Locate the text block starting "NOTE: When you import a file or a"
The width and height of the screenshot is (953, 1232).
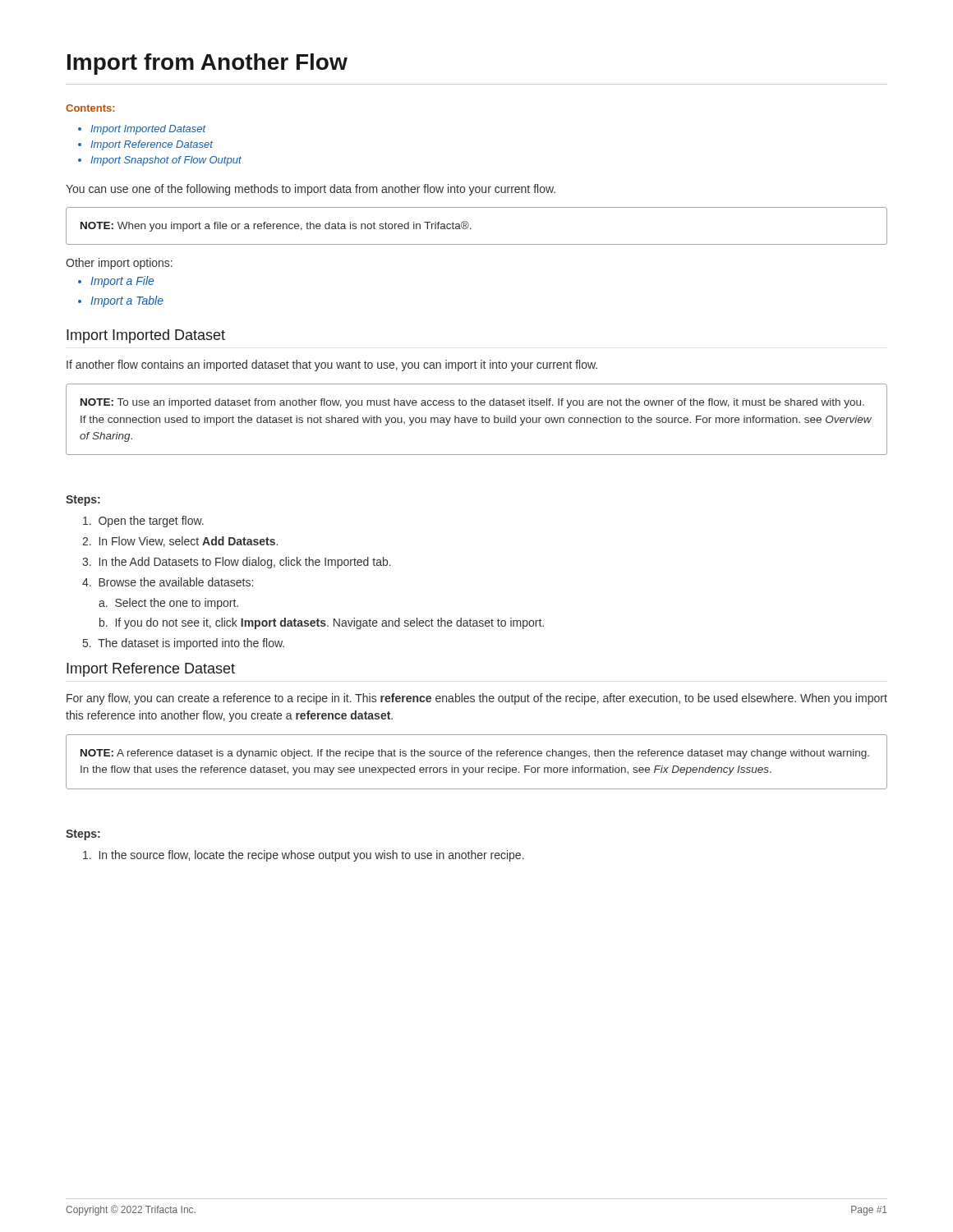click(476, 226)
